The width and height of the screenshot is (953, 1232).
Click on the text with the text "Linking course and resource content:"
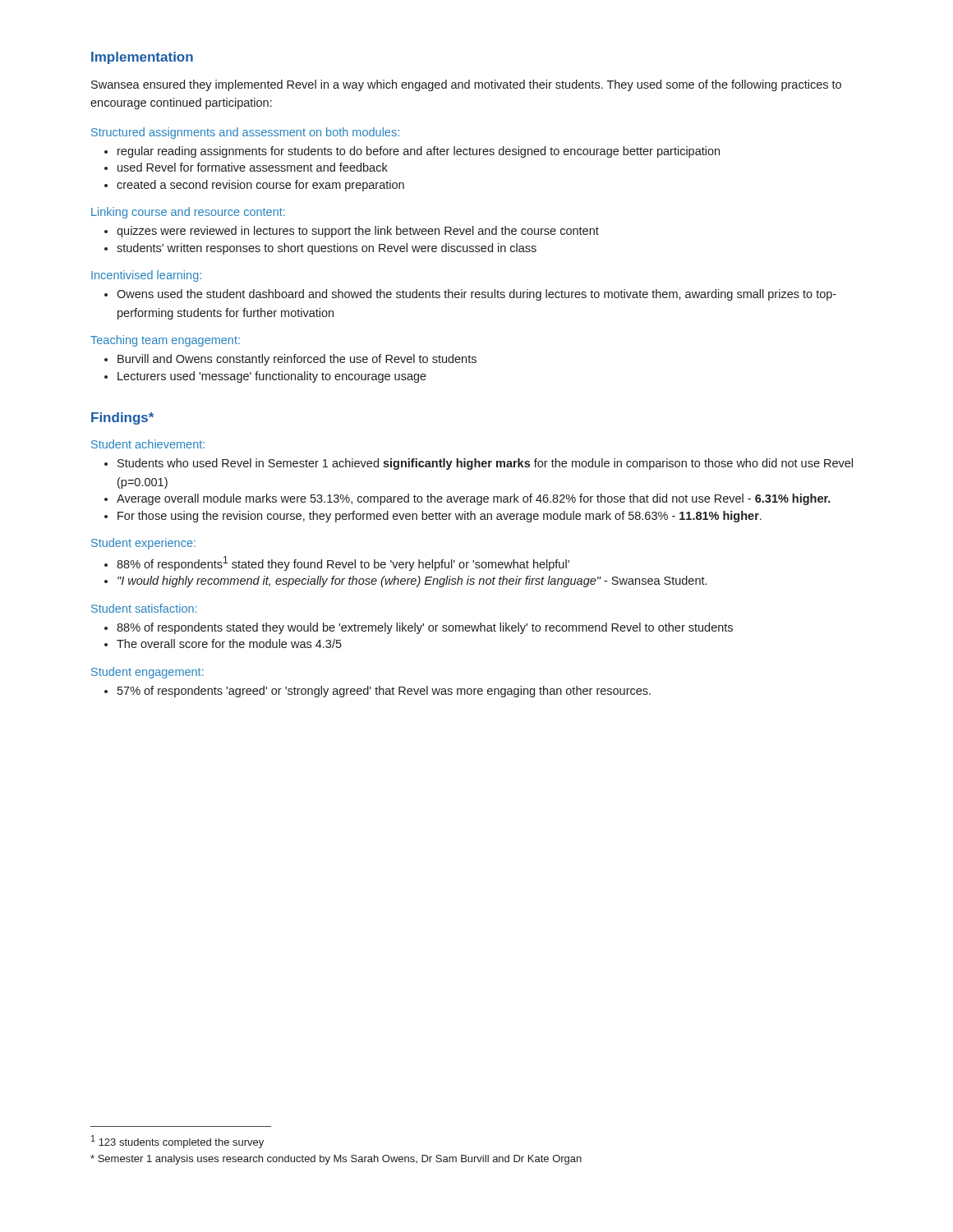point(188,212)
